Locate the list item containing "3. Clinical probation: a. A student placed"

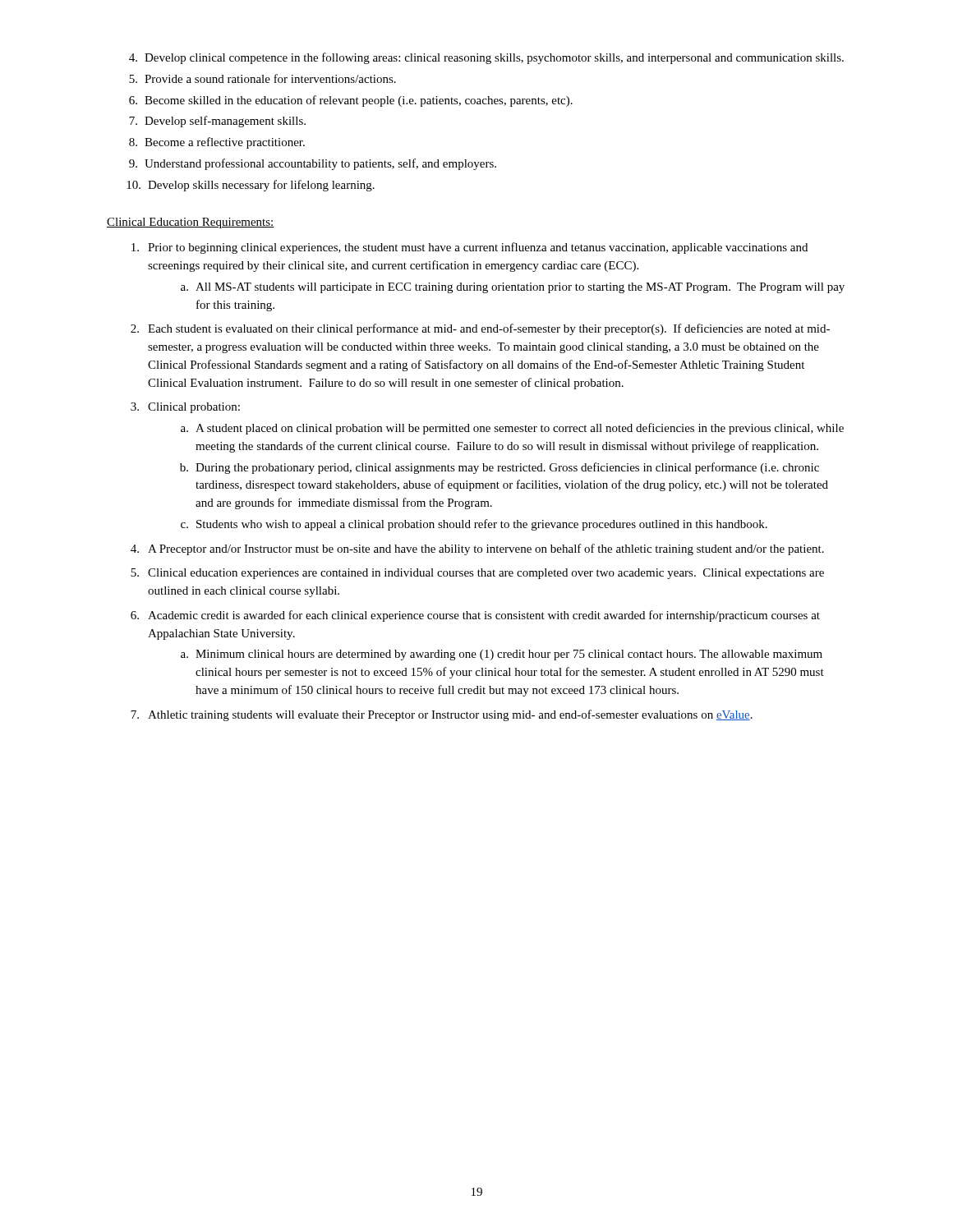(x=476, y=466)
